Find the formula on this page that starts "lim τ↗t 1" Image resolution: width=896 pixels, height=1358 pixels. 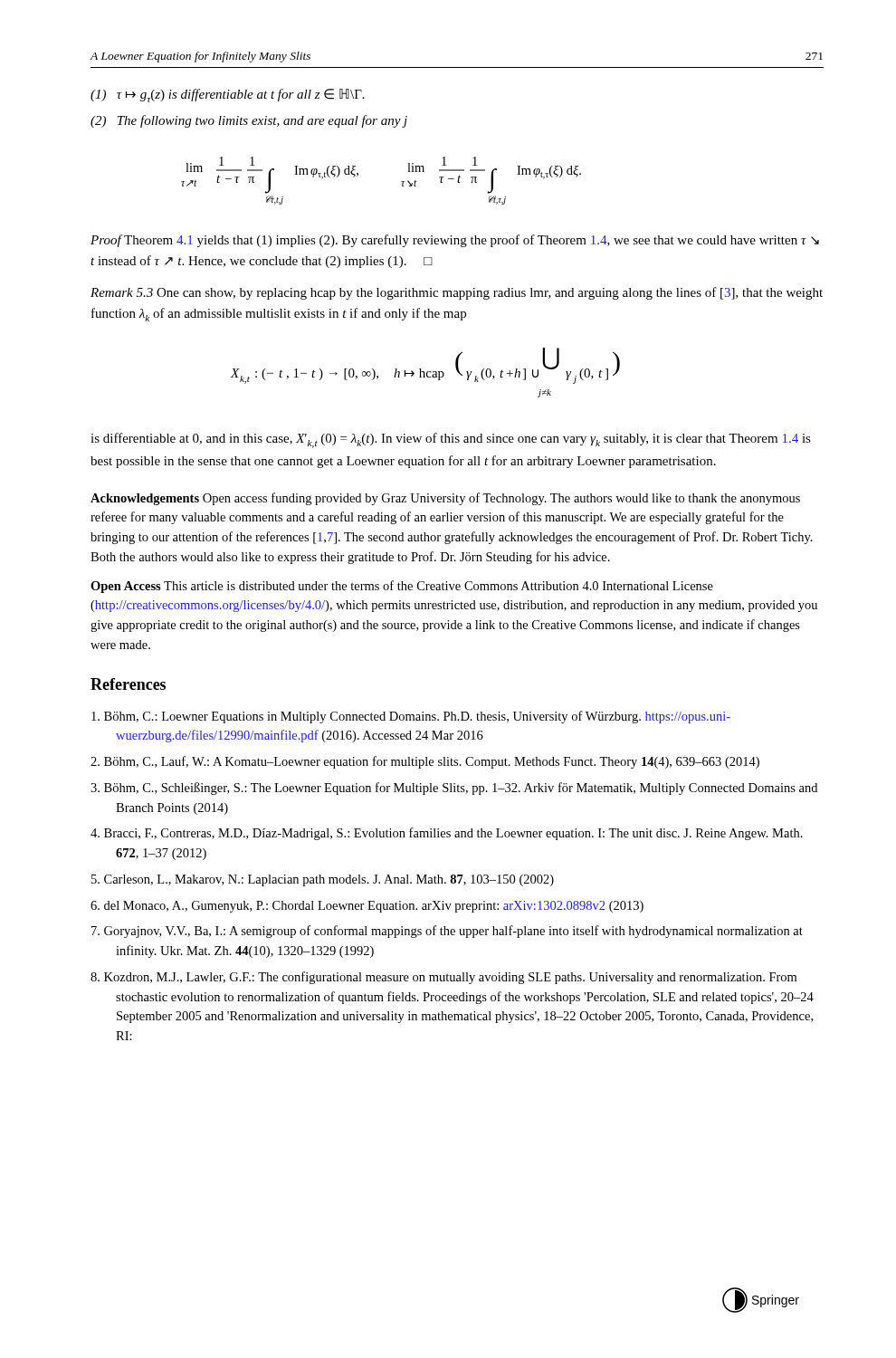[x=457, y=181]
